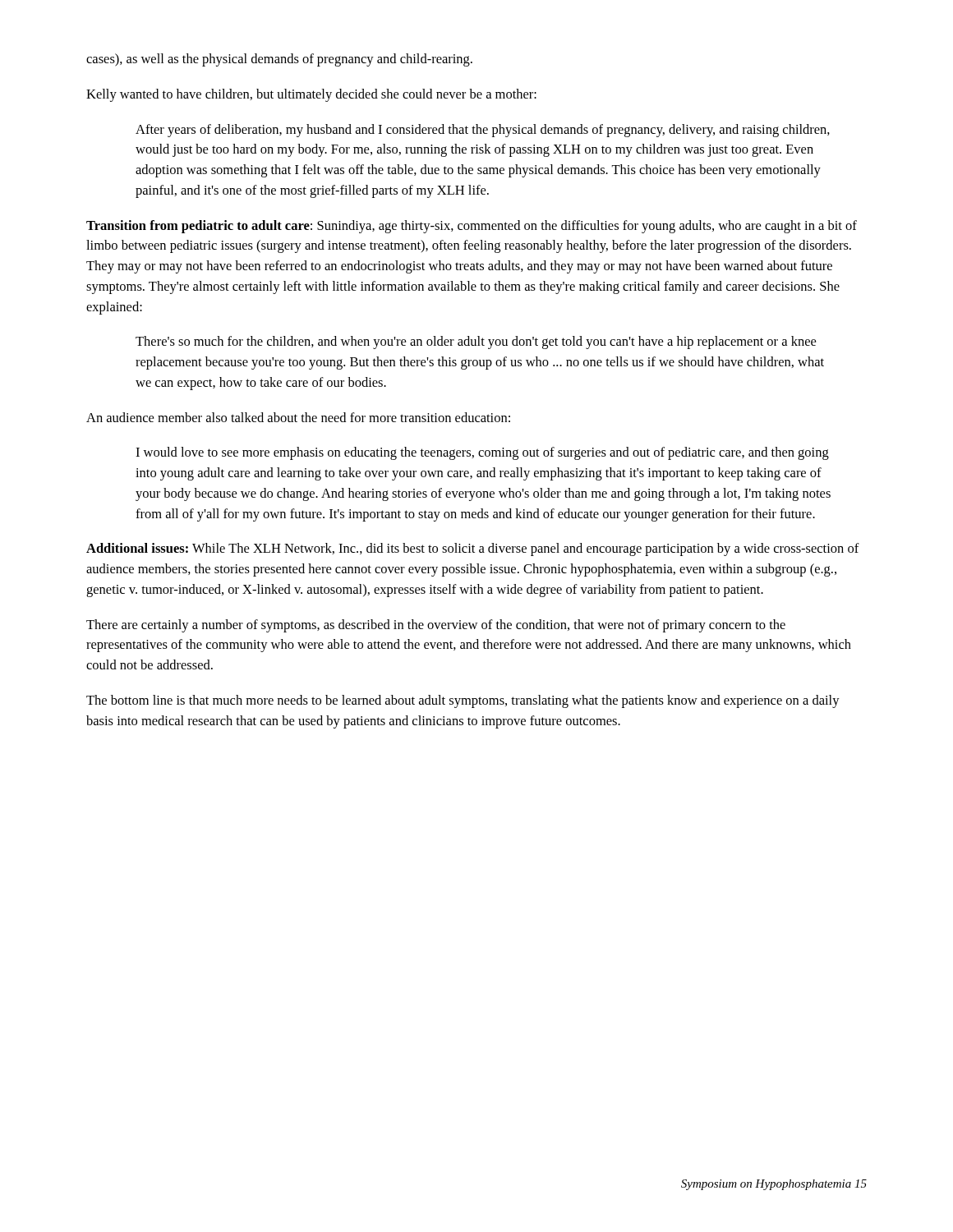Click the passage that begins "There's so much for the children, and"
The width and height of the screenshot is (953, 1232).
[480, 362]
